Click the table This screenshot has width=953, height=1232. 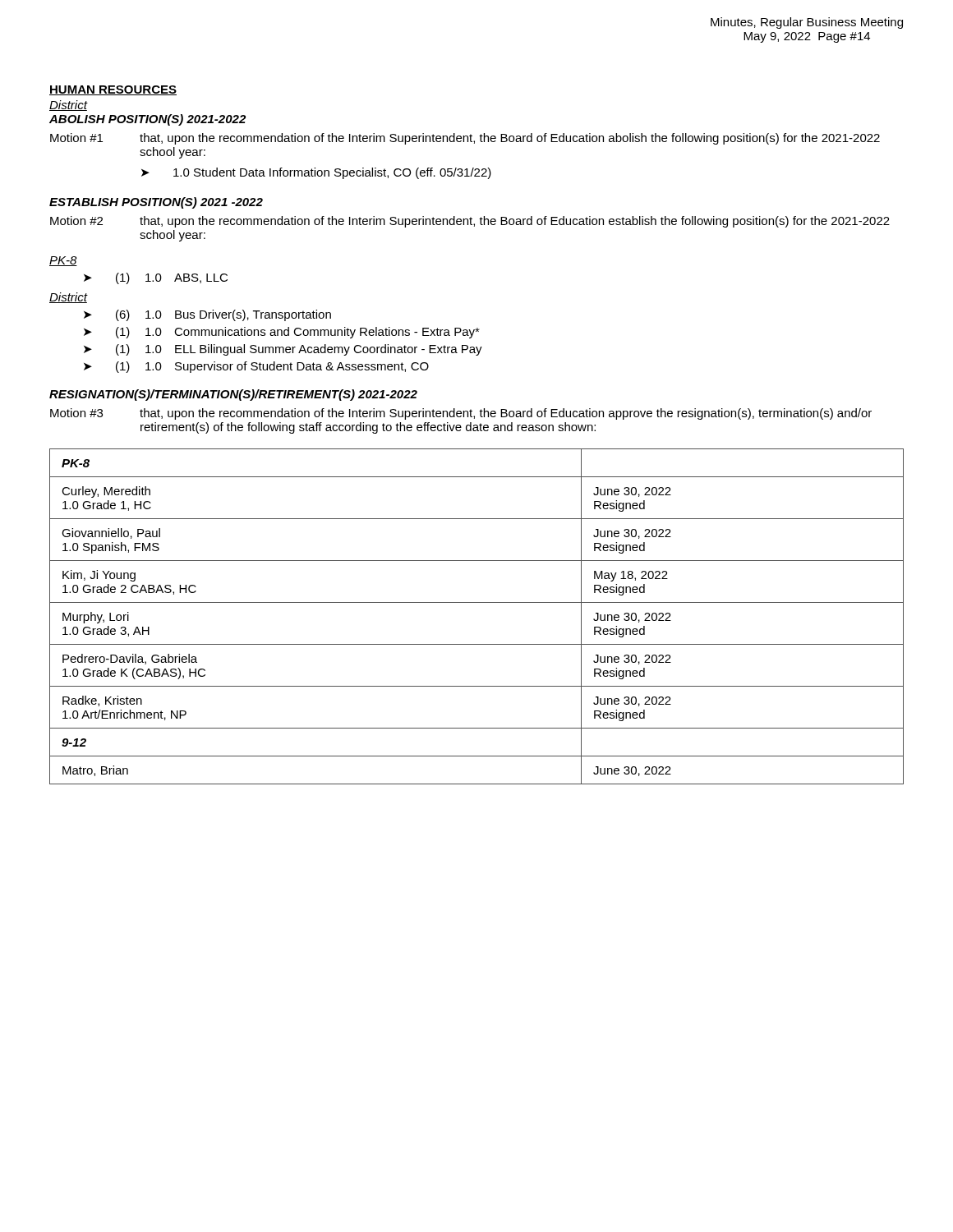[476, 616]
